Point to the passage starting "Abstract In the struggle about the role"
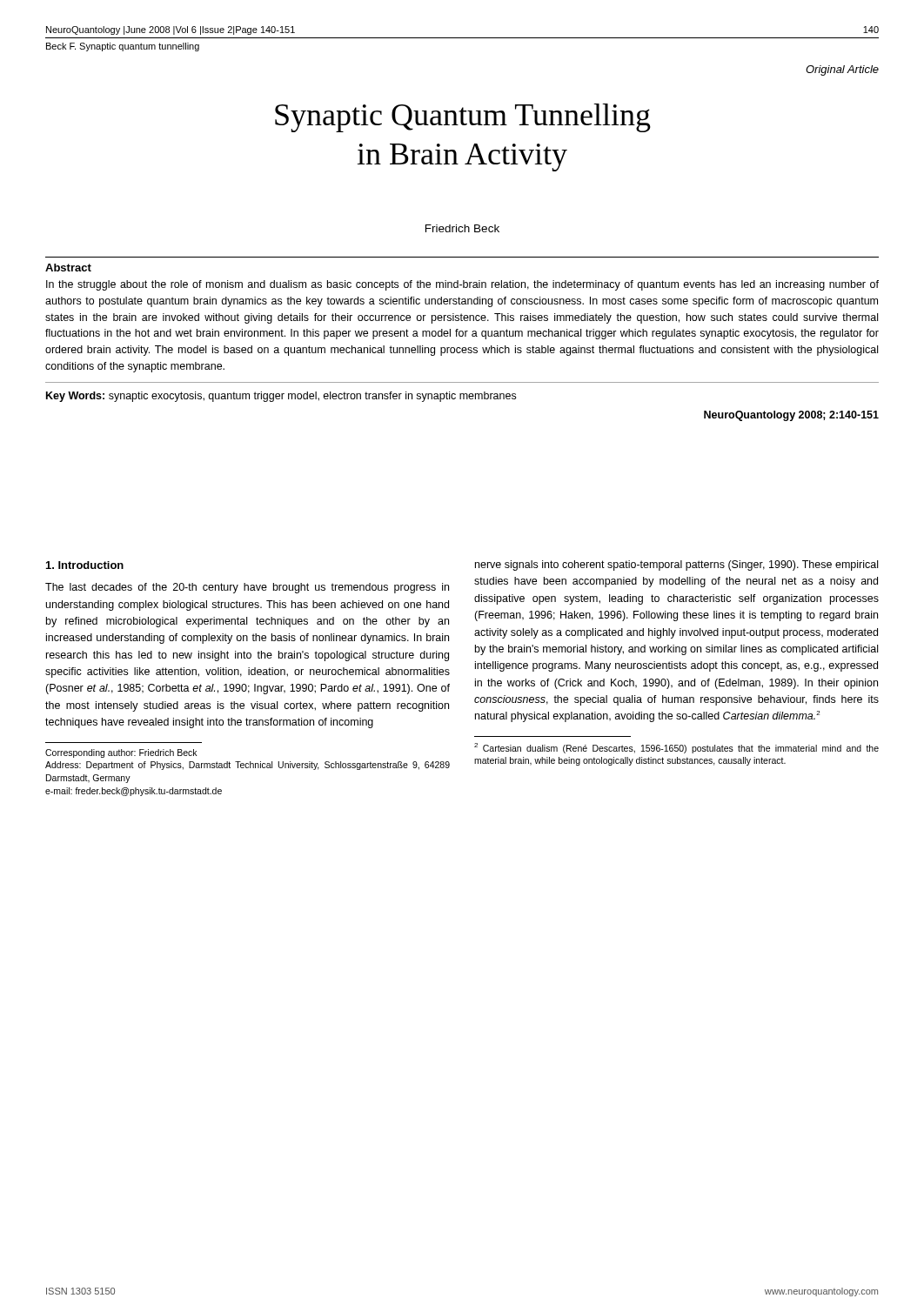Screen dimensions: 1305x924 pyautogui.click(x=462, y=339)
